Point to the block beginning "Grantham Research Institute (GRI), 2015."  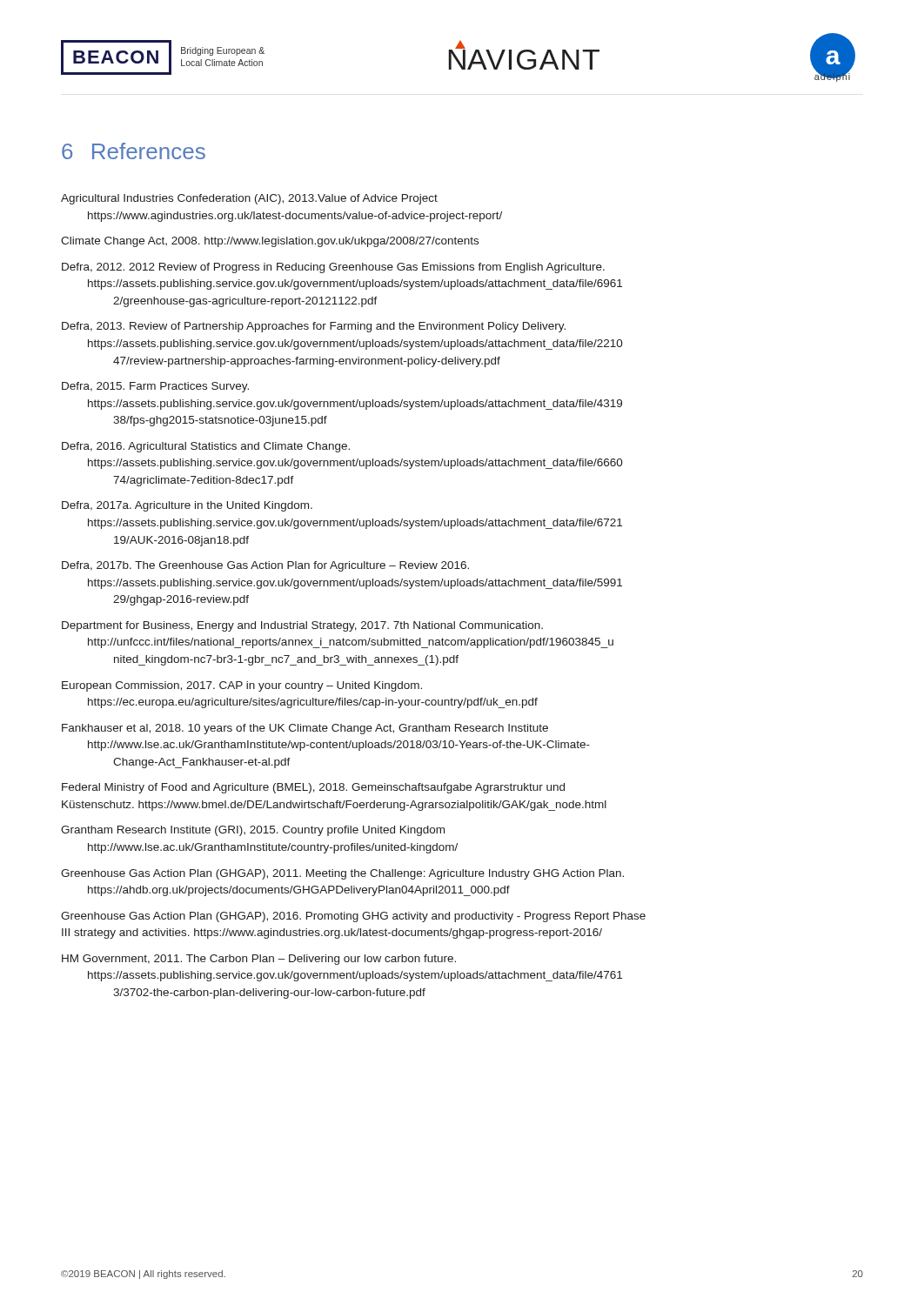(259, 840)
